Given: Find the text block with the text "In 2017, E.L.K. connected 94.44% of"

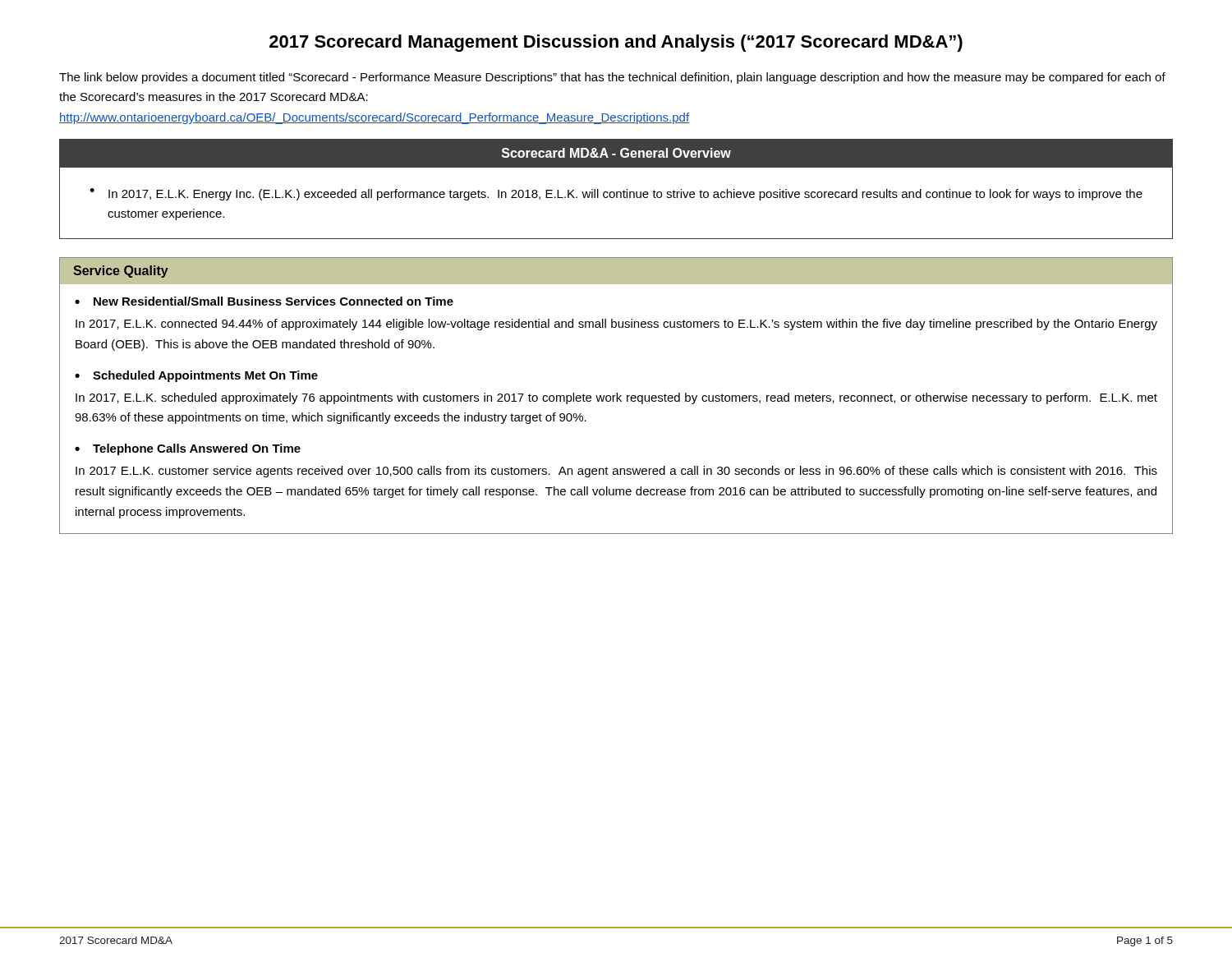Looking at the screenshot, I should click(616, 333).
